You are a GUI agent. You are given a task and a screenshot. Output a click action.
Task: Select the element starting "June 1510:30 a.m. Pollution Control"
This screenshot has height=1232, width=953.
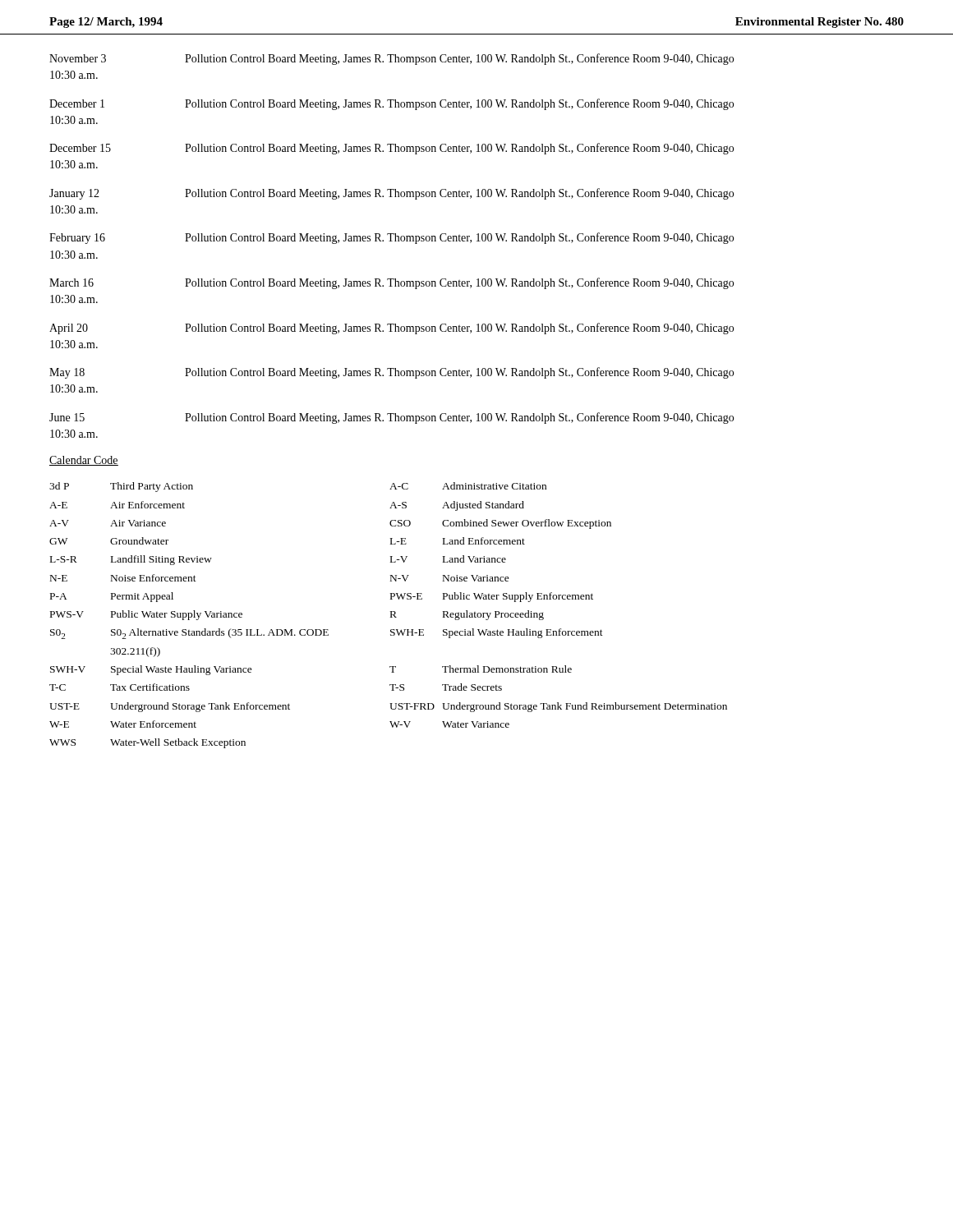tap(476, 426)
